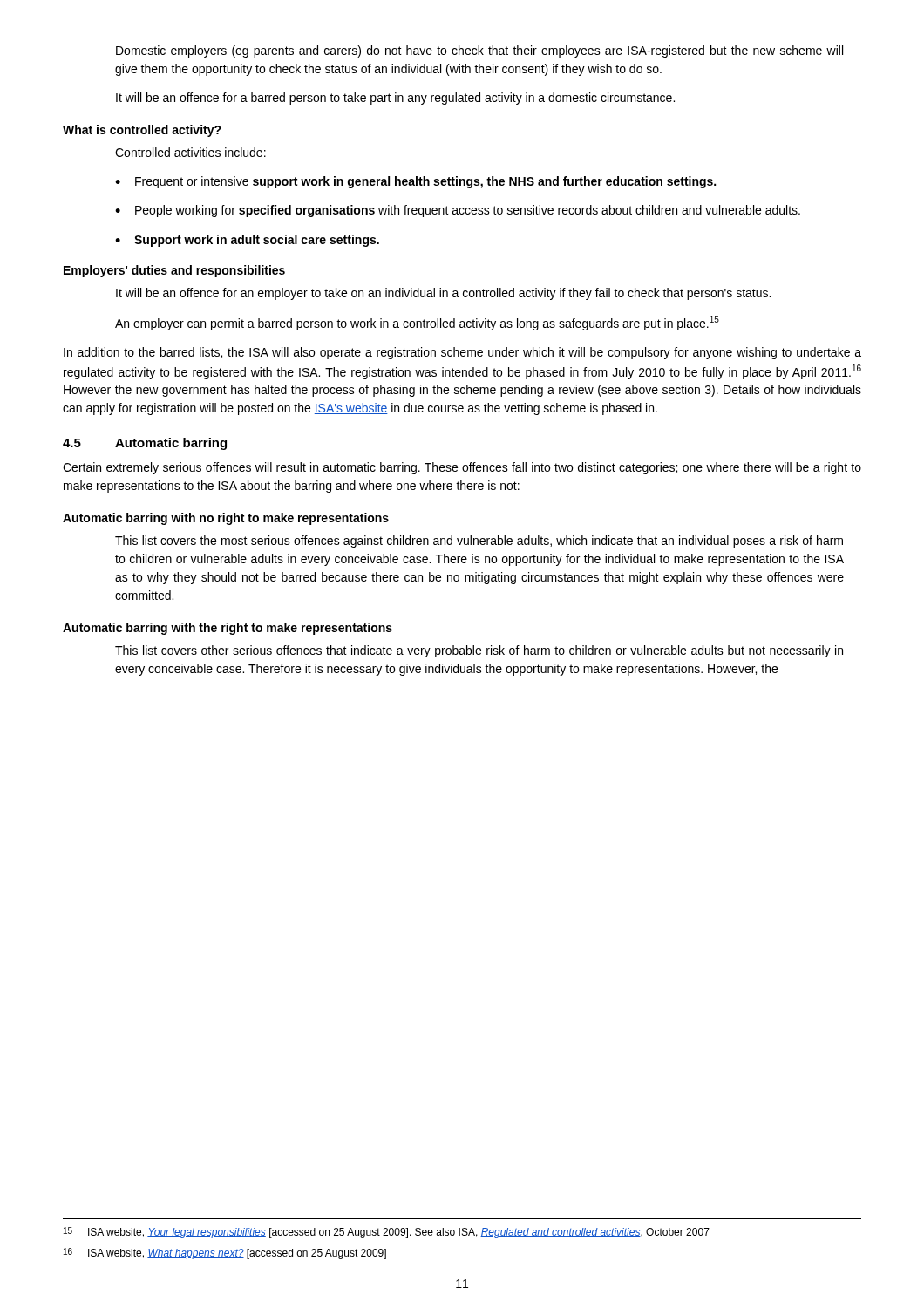Viewport: 924px width, 1308px height.
Task: Click the passage that begins "Certain extremely serious offences"
Action: pyautogui.click(x=462, y=477)
